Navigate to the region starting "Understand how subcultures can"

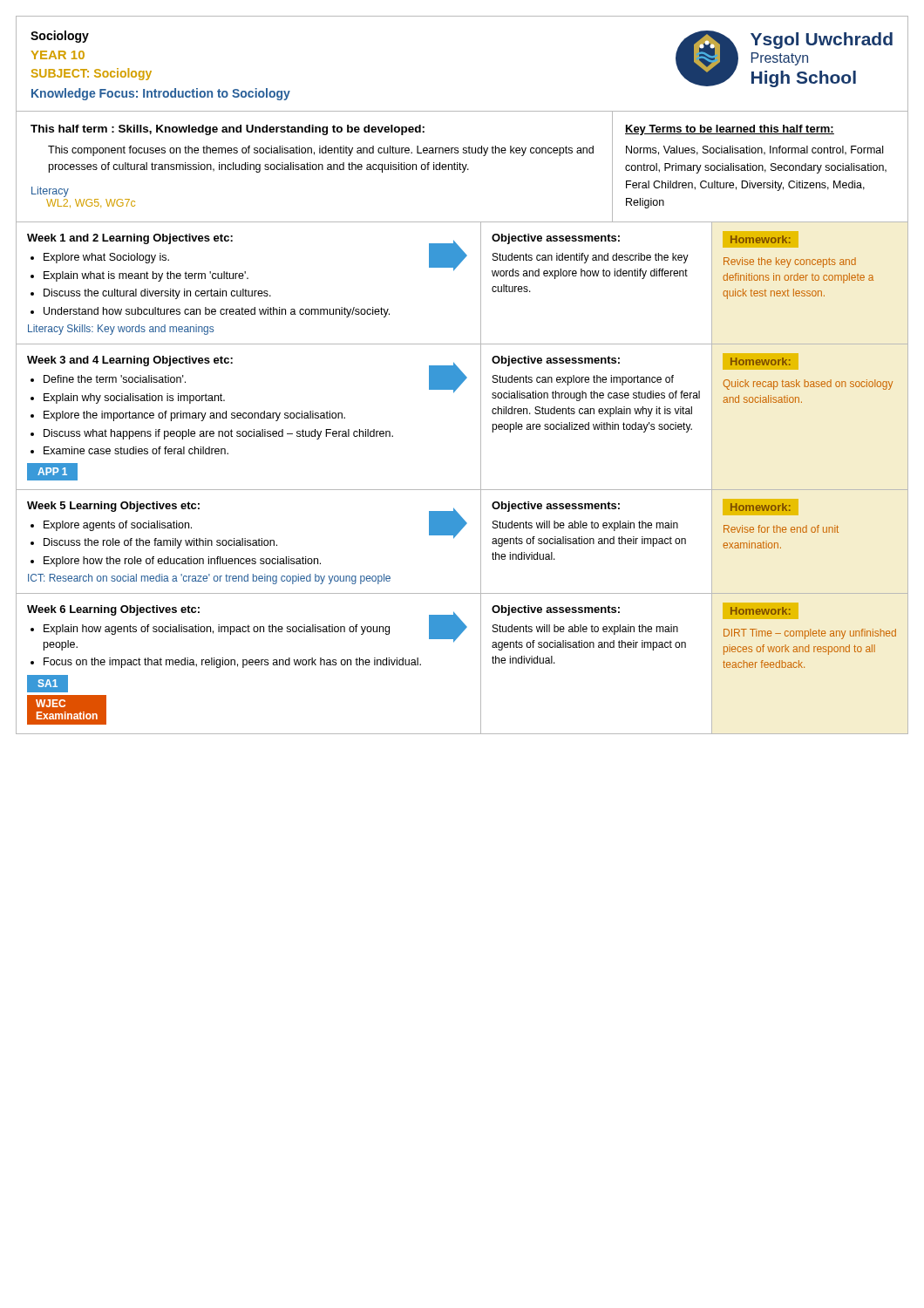(217, 311)
